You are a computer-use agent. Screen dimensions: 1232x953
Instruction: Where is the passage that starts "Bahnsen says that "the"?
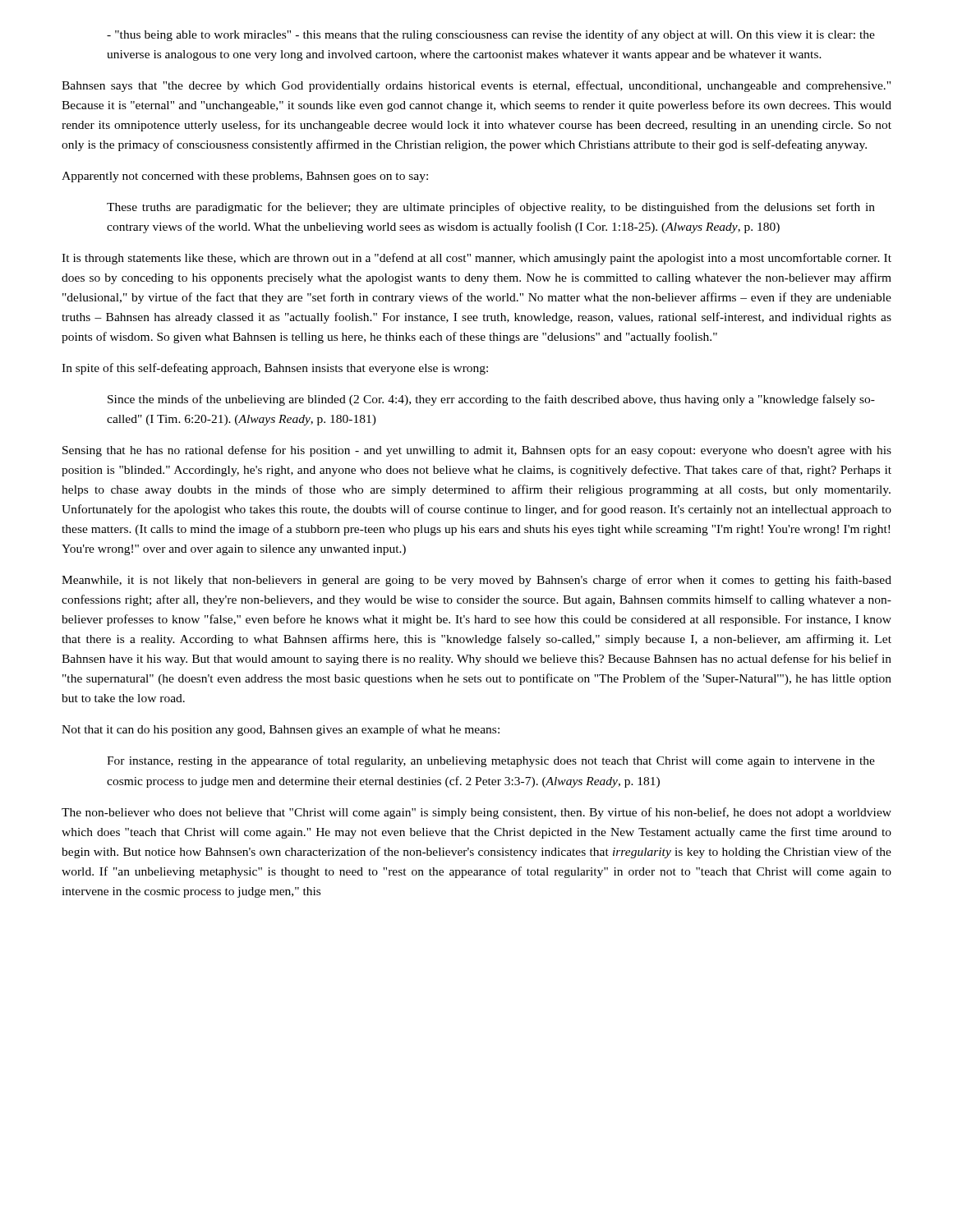(x=476, y=115)
